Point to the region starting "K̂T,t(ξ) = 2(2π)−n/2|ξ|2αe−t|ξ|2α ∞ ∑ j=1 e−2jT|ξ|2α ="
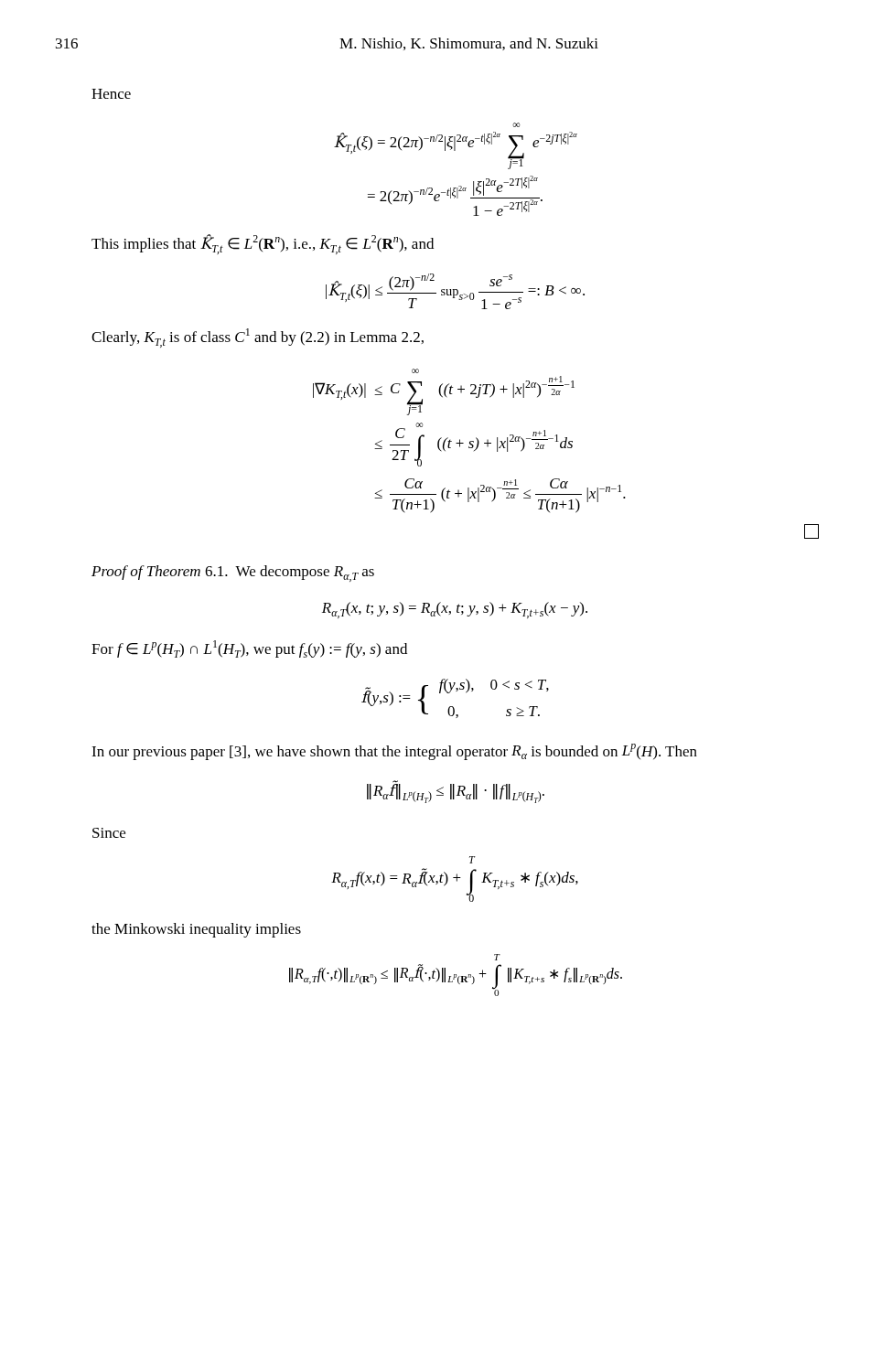892x1372 pixels. 455,170
